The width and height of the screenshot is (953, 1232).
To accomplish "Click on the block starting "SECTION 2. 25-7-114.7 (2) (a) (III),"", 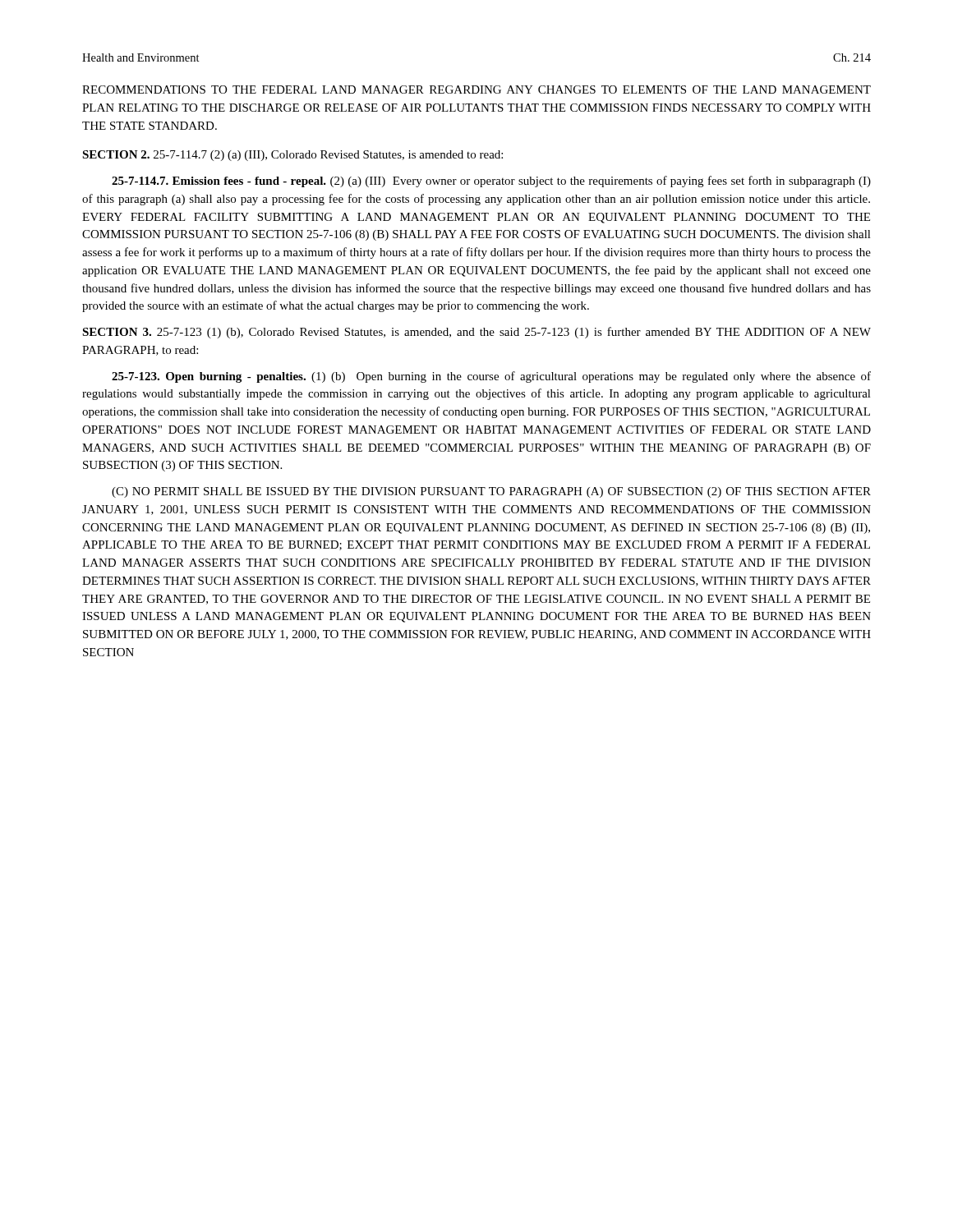I will click(293, 155).
